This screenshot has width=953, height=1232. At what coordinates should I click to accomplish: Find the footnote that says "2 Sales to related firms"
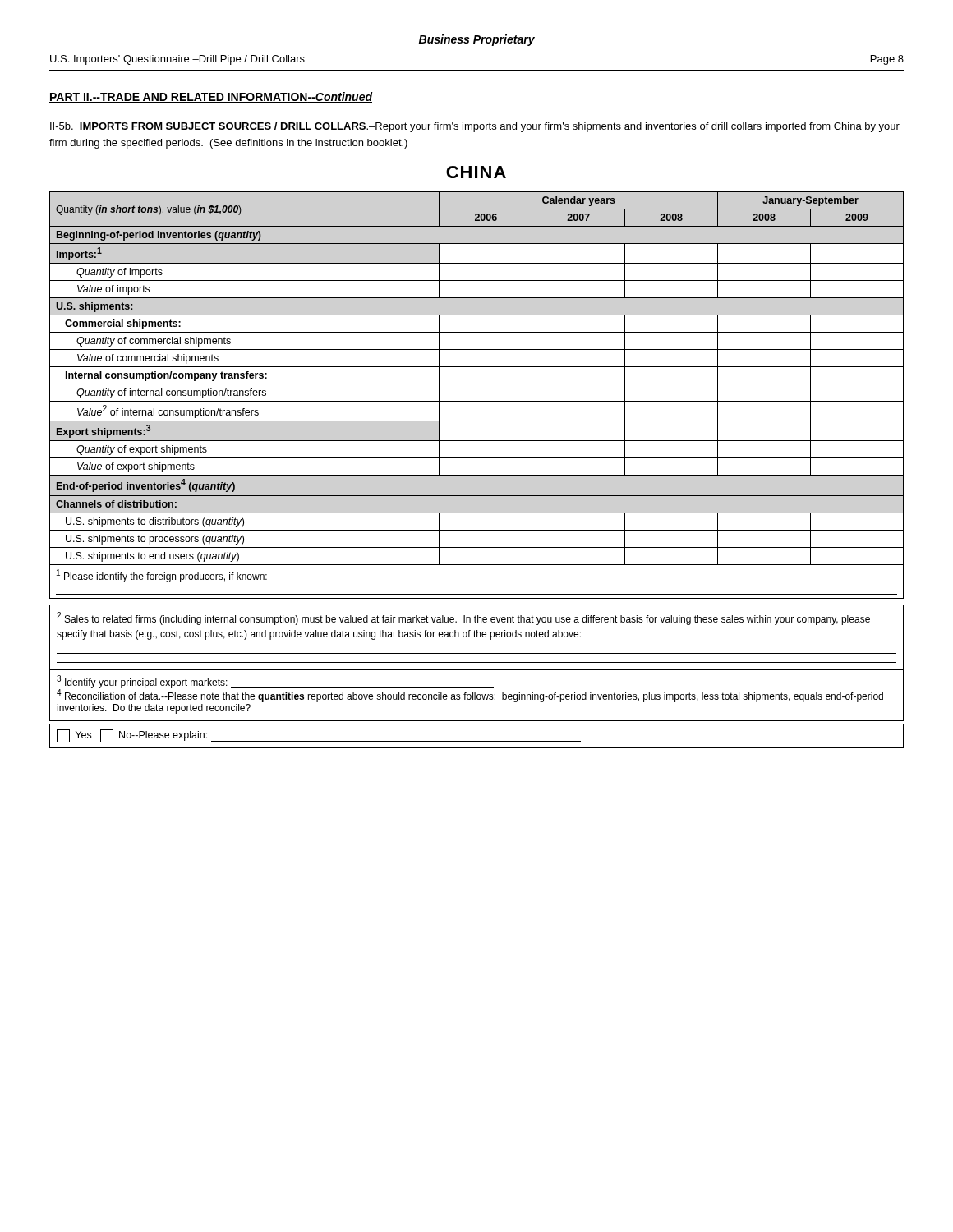coord(476,637)
